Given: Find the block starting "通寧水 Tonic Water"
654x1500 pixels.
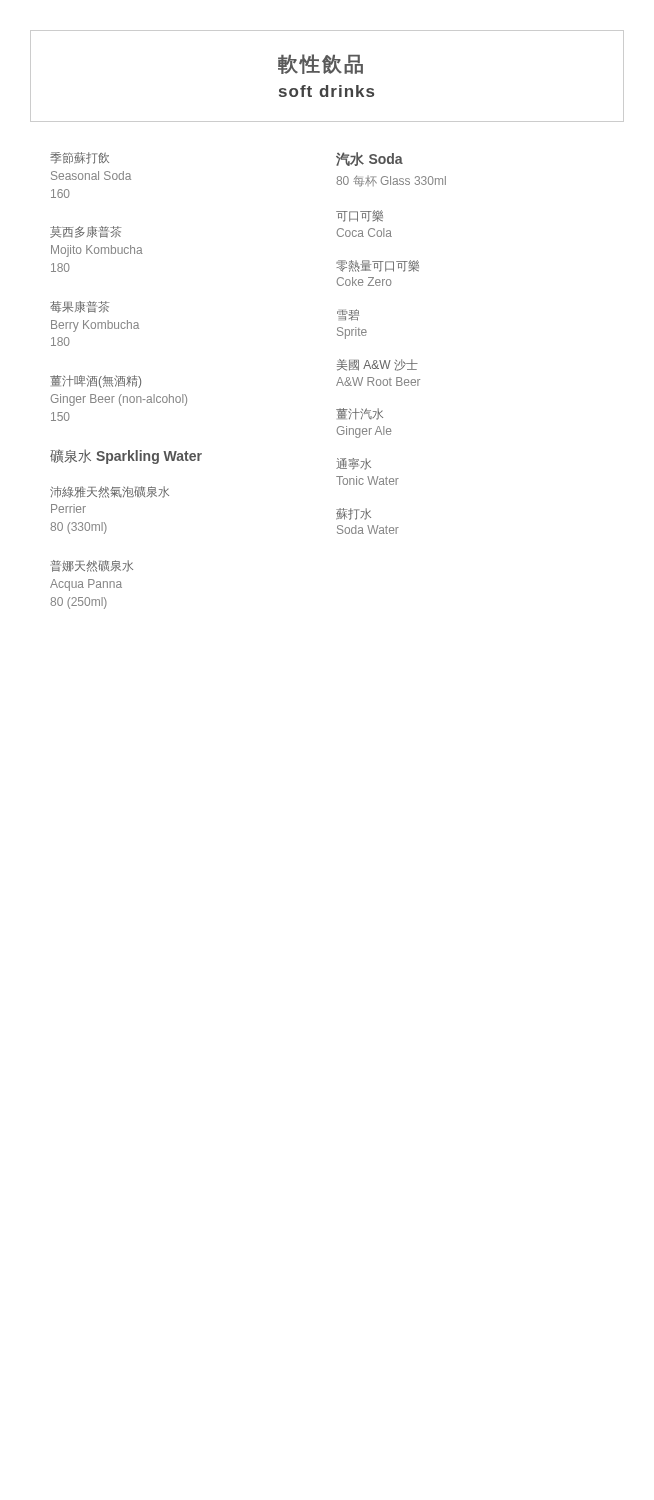Looking at the screenshot, I should coord(354,464).
